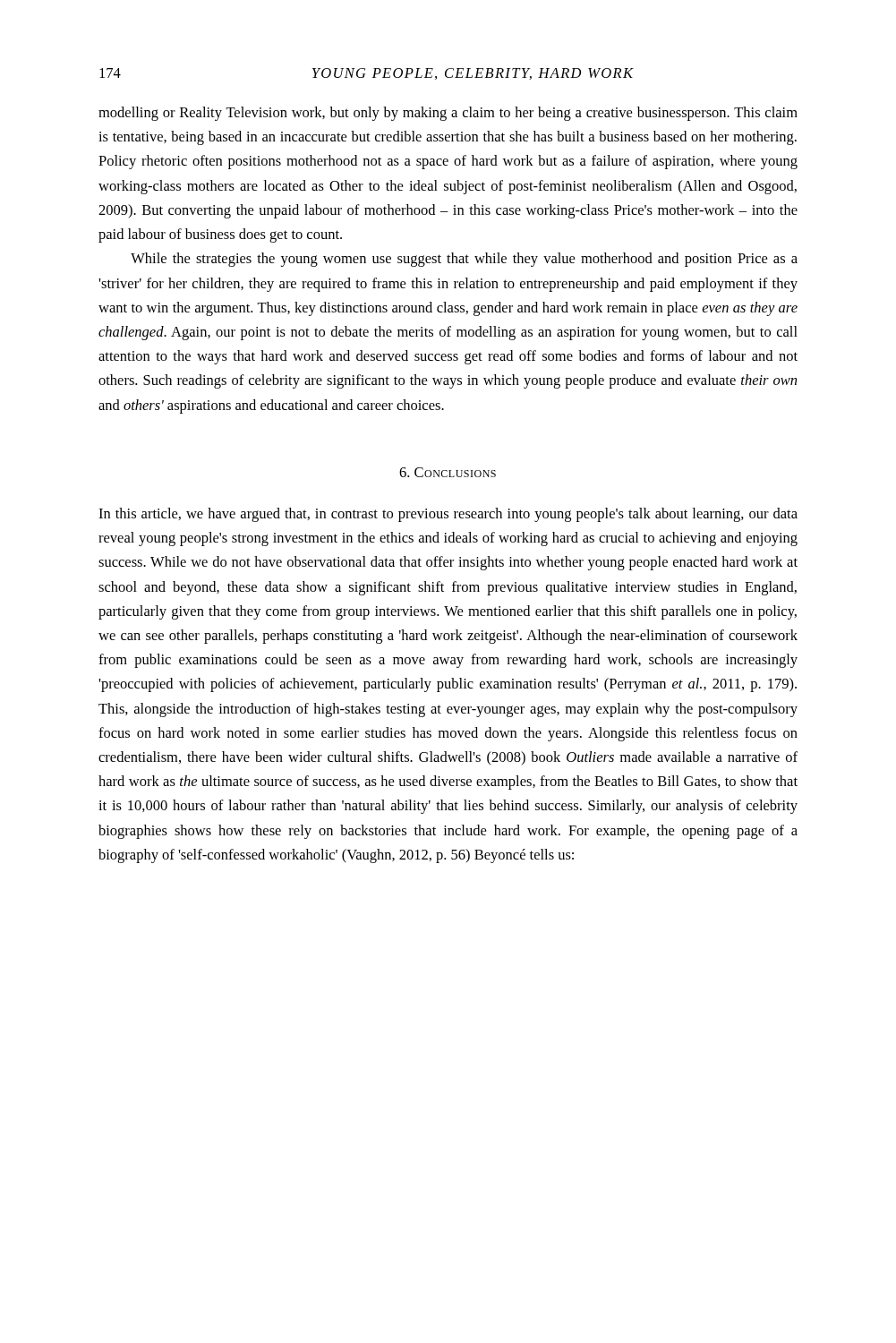Locate the text block containing "modelling or Reality Television work, but"

pyautogui.click(x=448, y=173)
